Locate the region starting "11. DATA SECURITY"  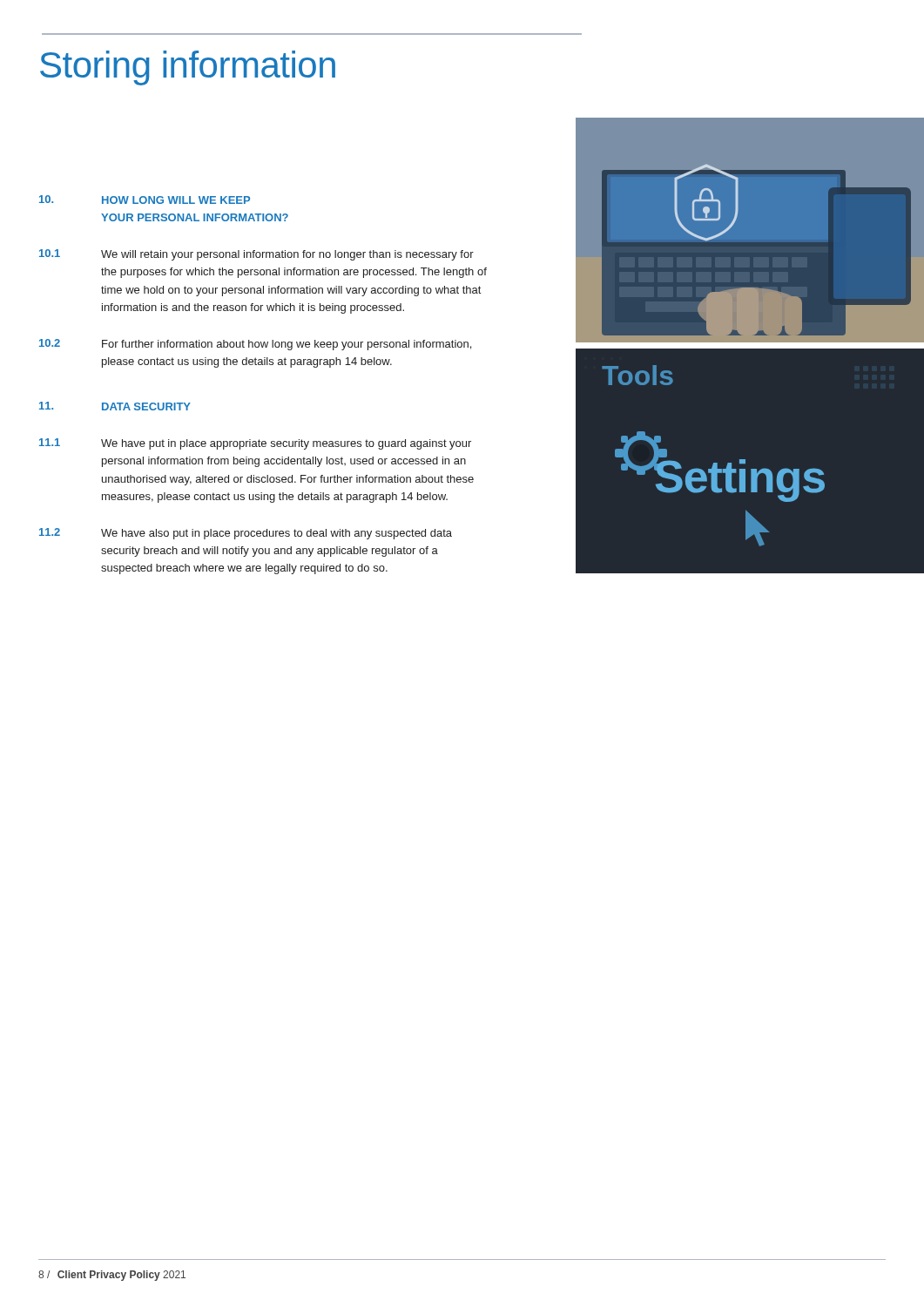(x=115, y=406)
